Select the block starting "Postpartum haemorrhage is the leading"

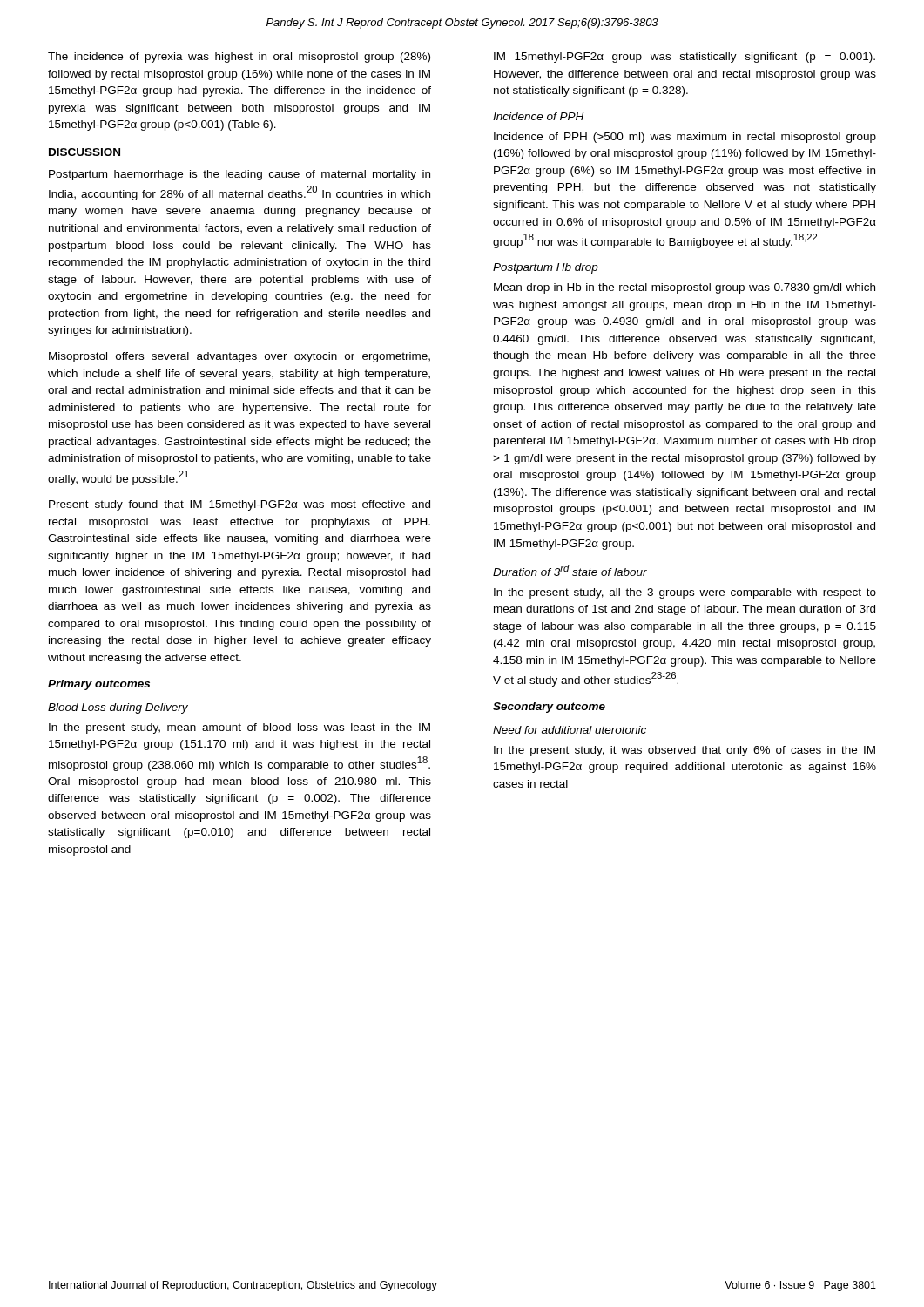[239, 252]
